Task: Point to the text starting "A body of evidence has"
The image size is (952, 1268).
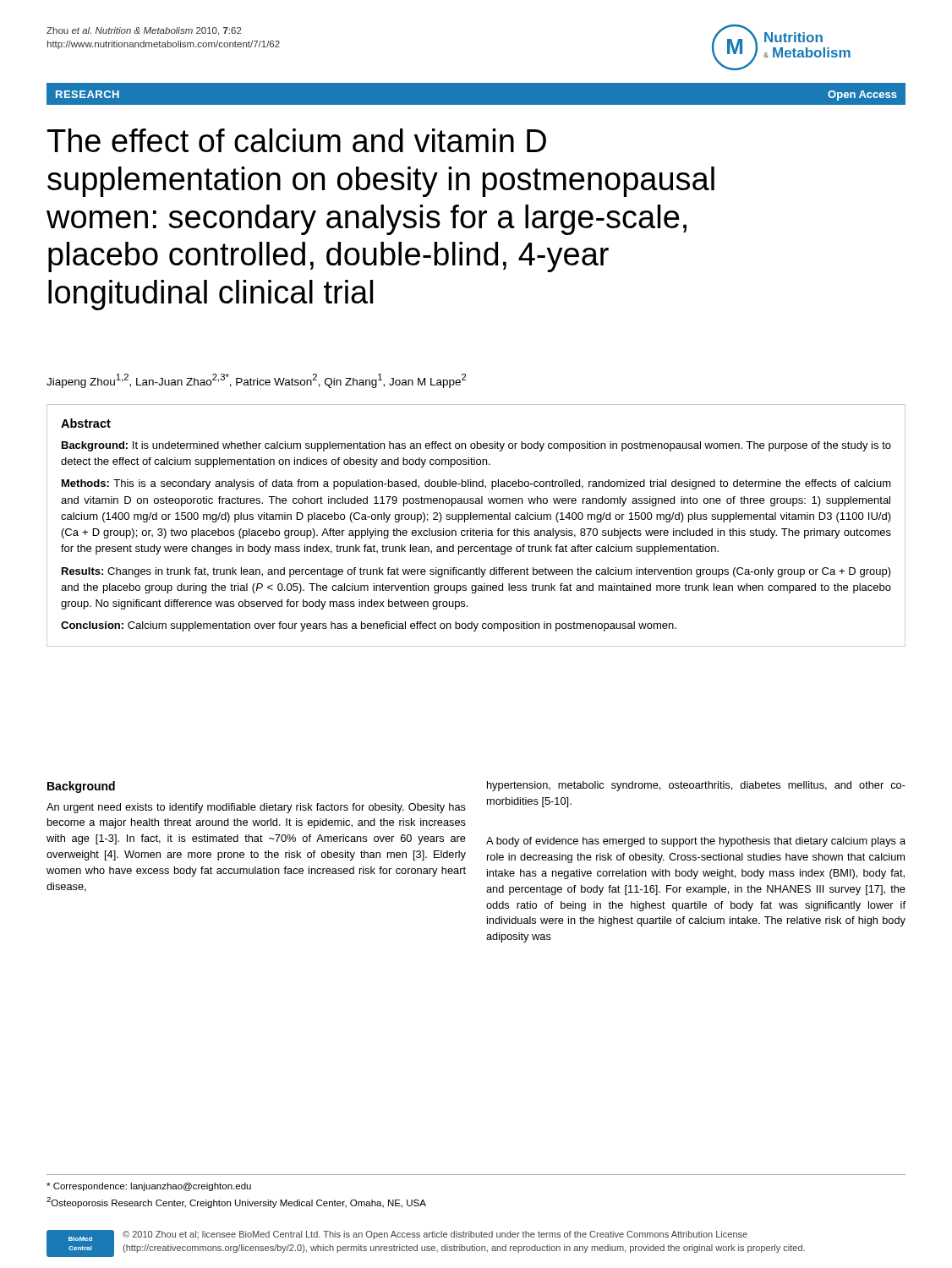Action: tap(696, 889)
